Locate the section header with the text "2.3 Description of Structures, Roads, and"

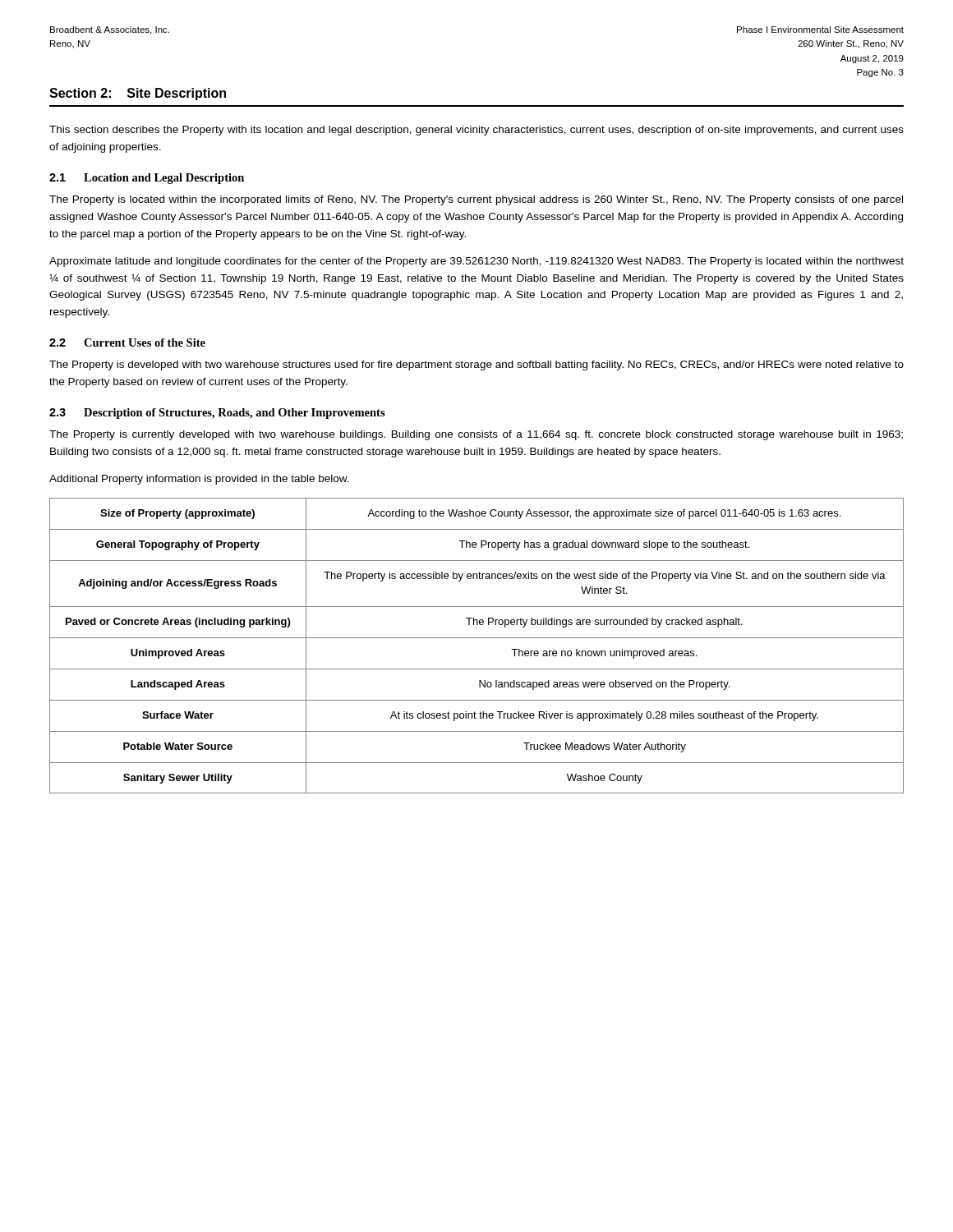pos(217,413)
